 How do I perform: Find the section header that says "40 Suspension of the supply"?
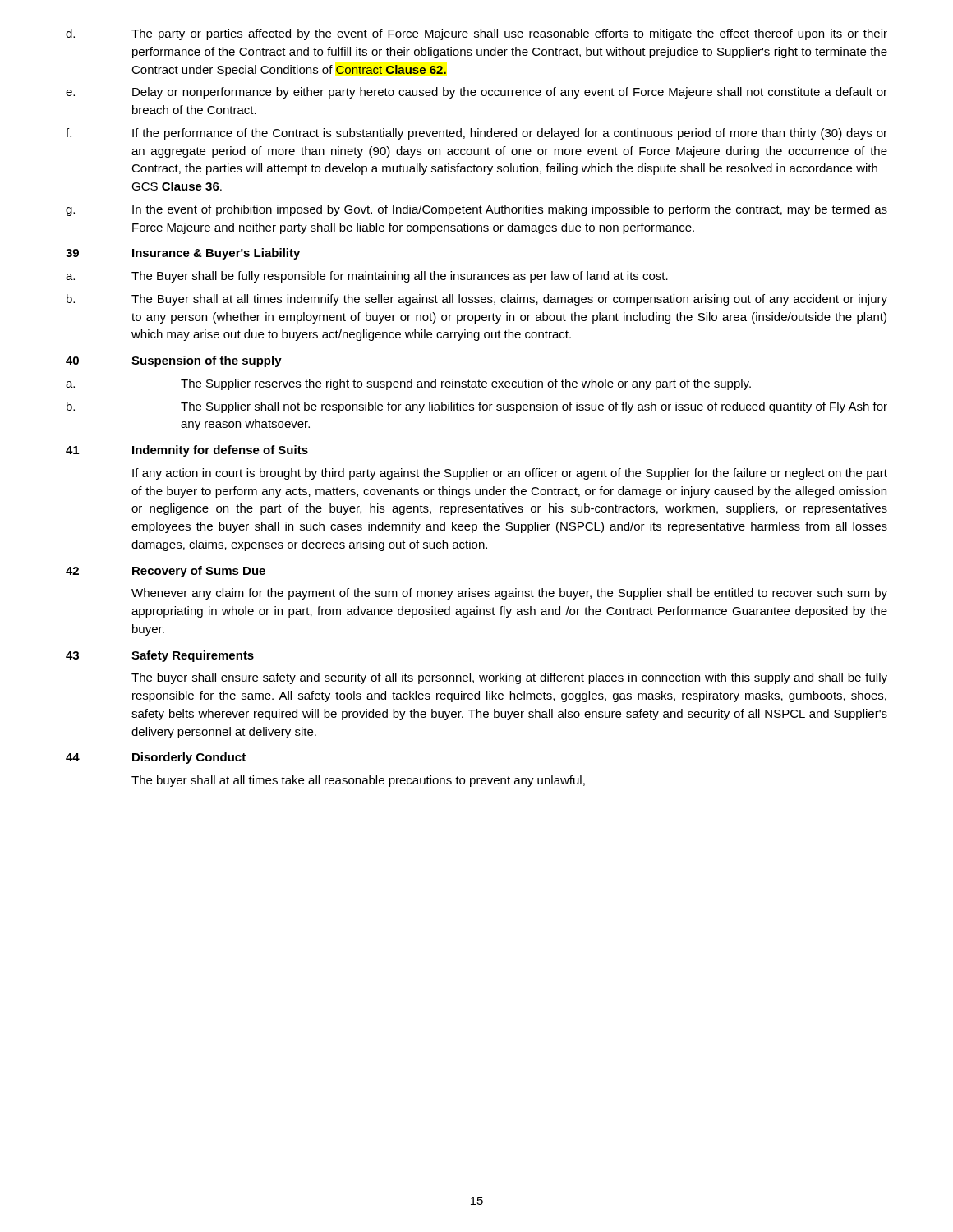pos(174,361)
